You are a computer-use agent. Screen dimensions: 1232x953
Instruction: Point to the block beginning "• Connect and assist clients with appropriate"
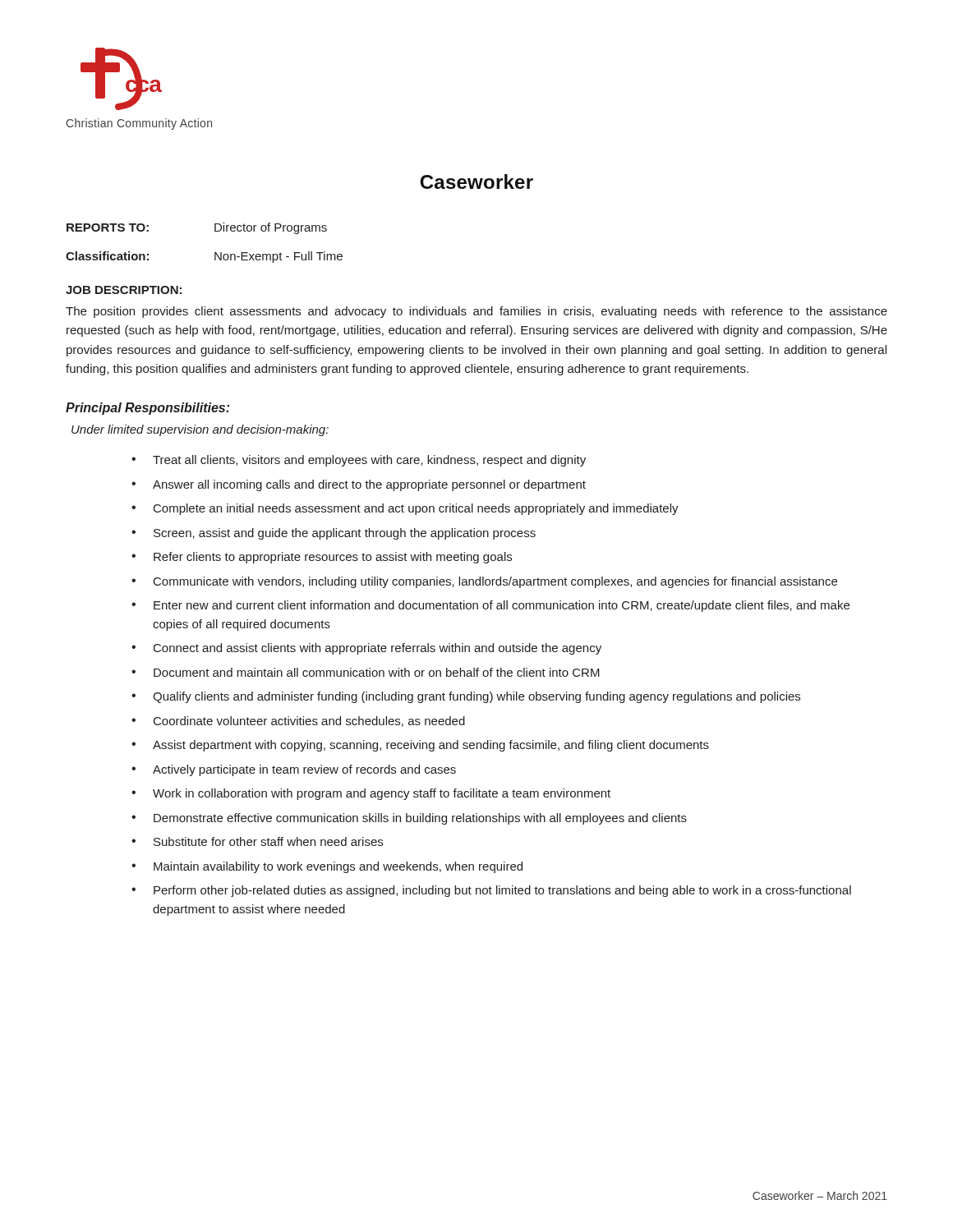(x=509, y=648)
